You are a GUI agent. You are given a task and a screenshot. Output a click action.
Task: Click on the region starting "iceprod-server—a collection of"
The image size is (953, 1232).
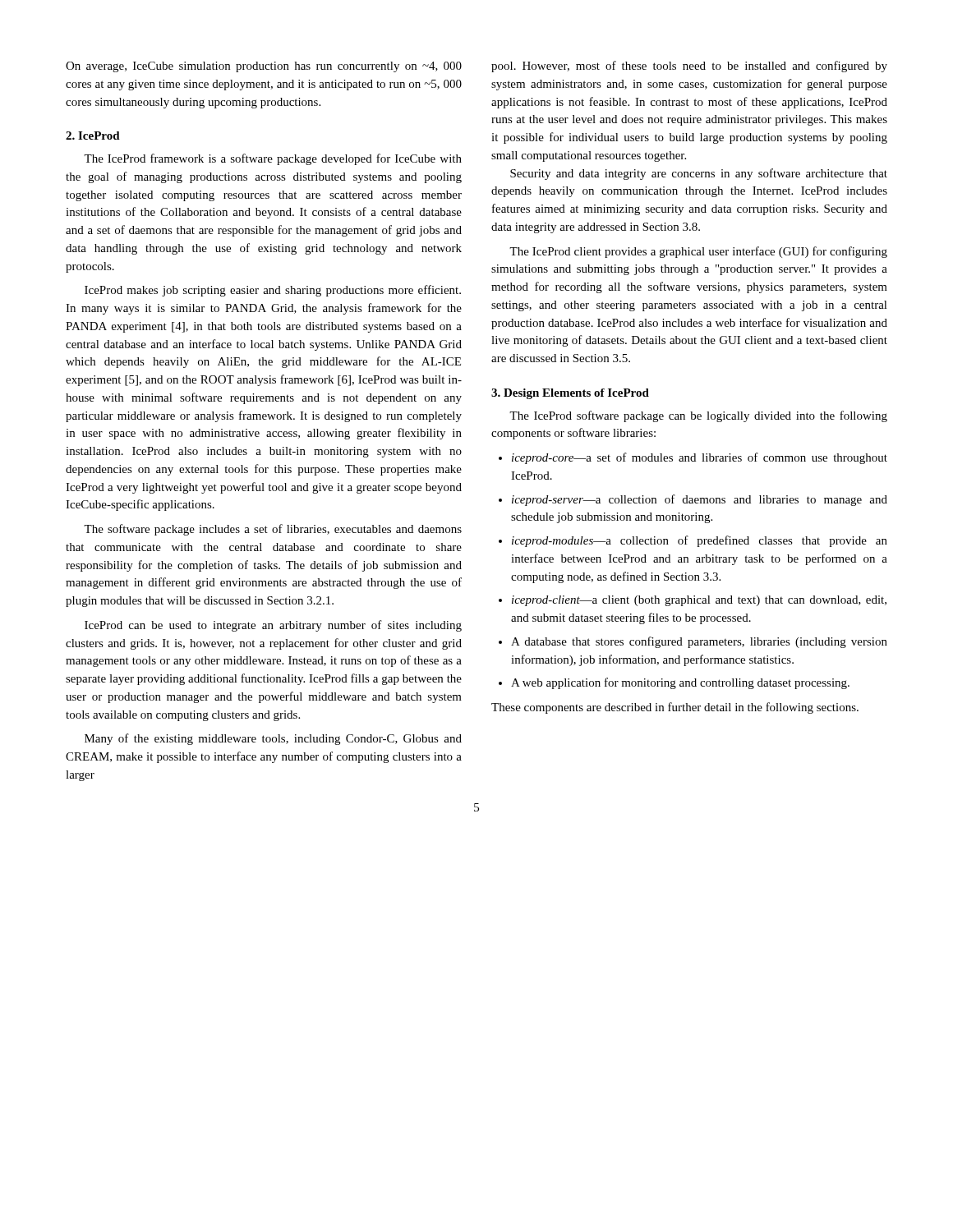pyautogui.click(x=699, y=509)
